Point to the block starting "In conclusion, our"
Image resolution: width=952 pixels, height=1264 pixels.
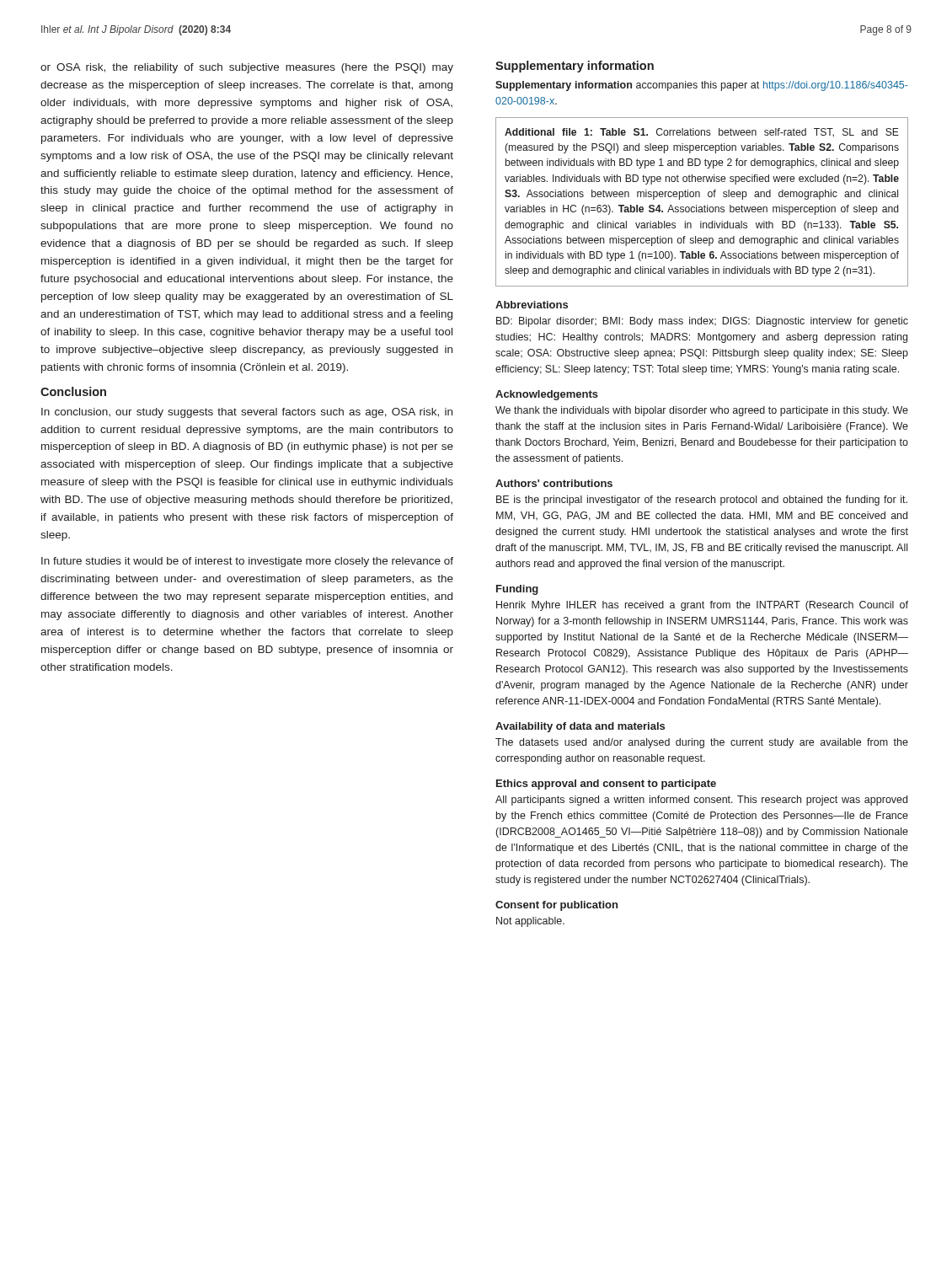pos(247,413)
